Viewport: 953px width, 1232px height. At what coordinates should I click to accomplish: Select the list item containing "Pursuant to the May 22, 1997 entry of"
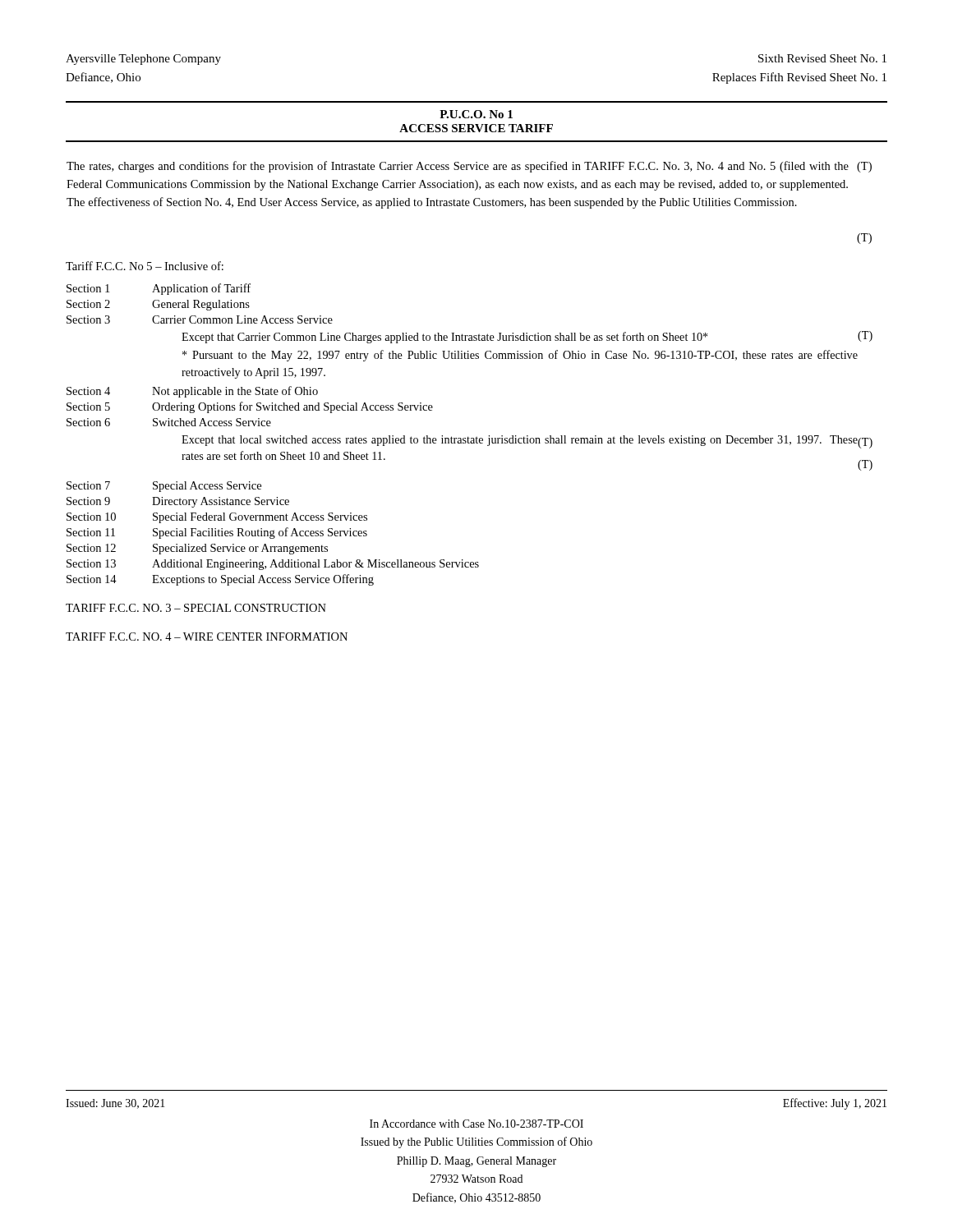tap(476, 364)
